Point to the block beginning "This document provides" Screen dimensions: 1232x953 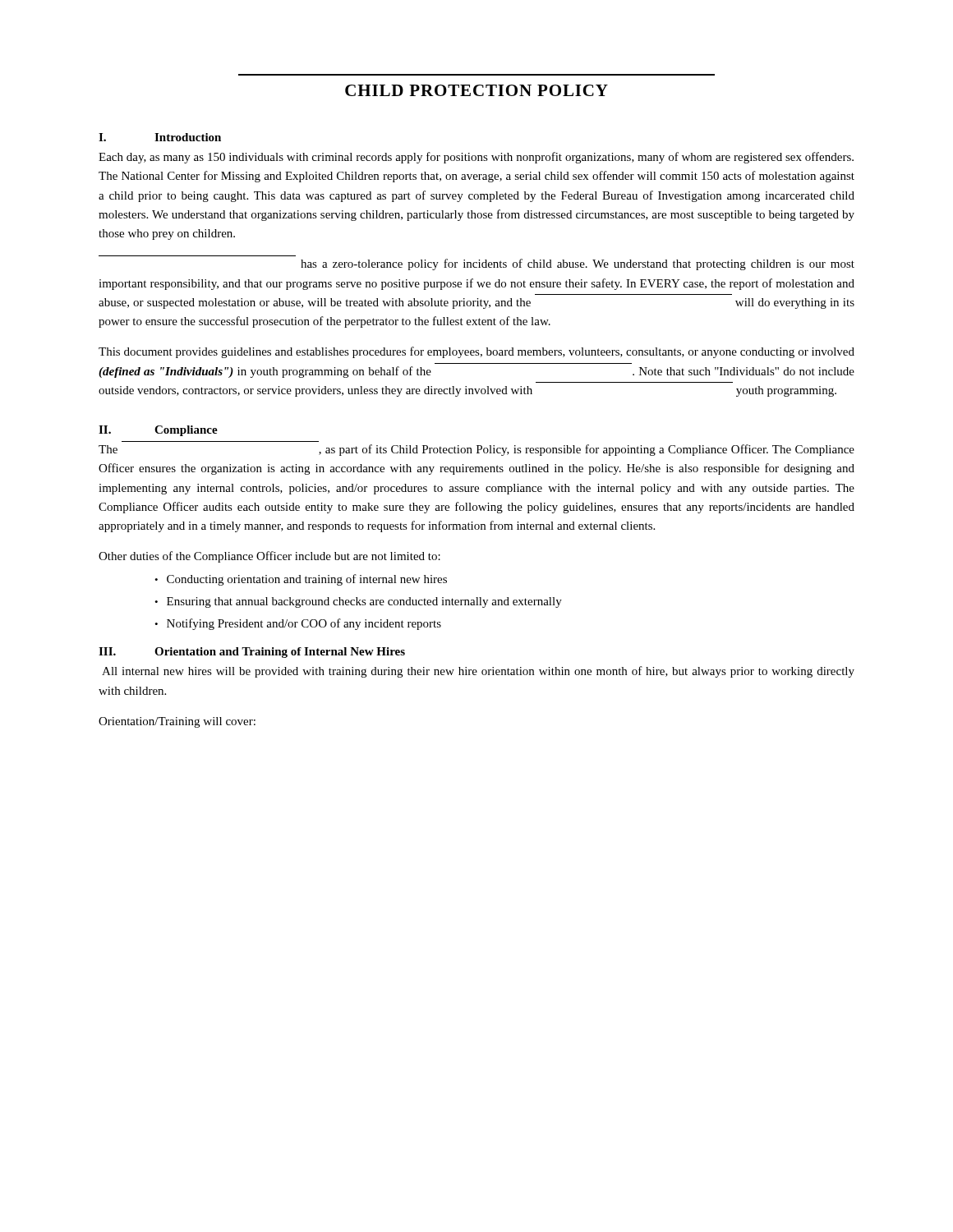pos(476,371)
